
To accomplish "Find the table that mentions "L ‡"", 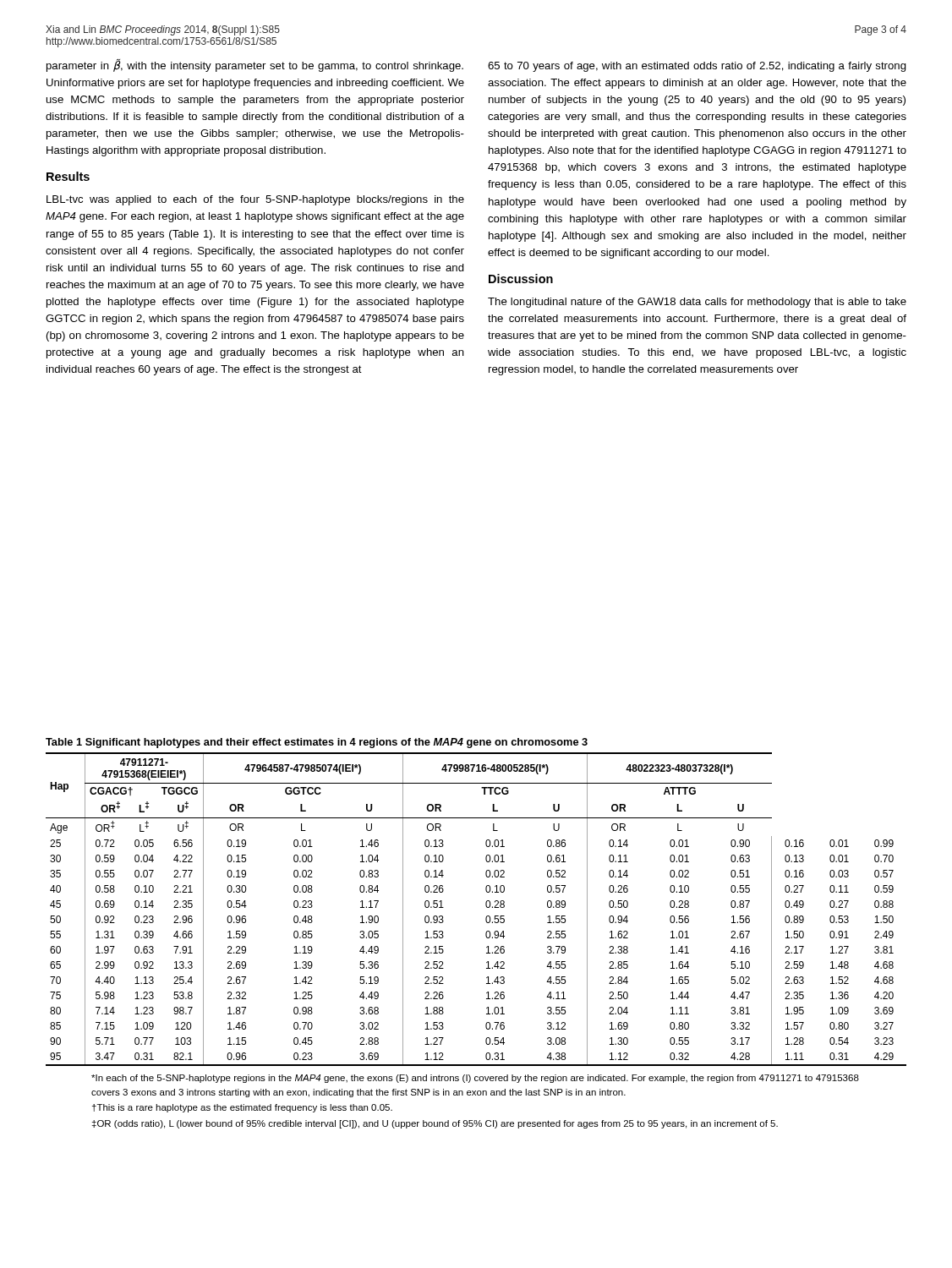I will [476, 909].
